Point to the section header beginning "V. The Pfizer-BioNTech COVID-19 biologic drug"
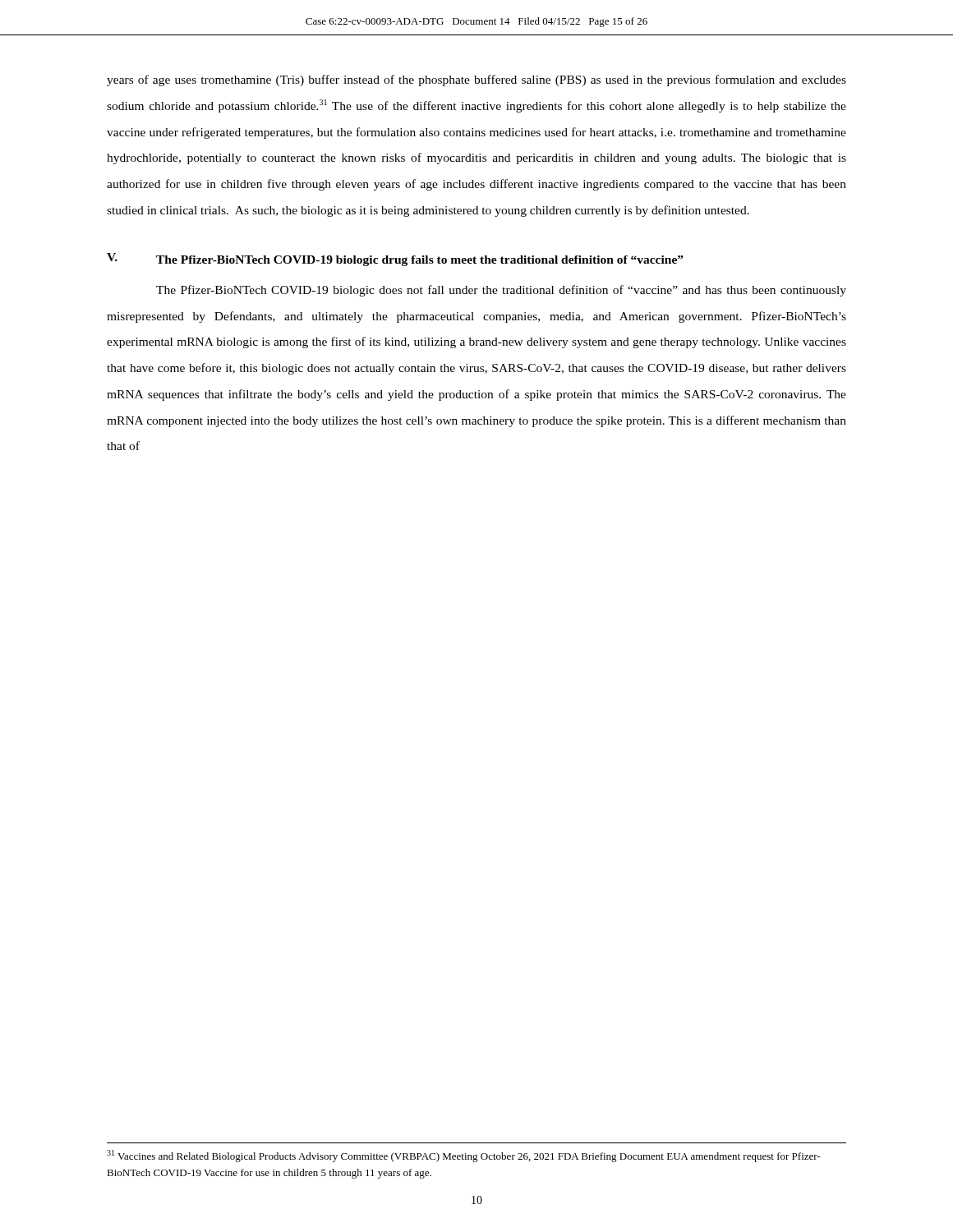Image resolution: width=953 pixels, height=1232 pixels. pos(395,259)
